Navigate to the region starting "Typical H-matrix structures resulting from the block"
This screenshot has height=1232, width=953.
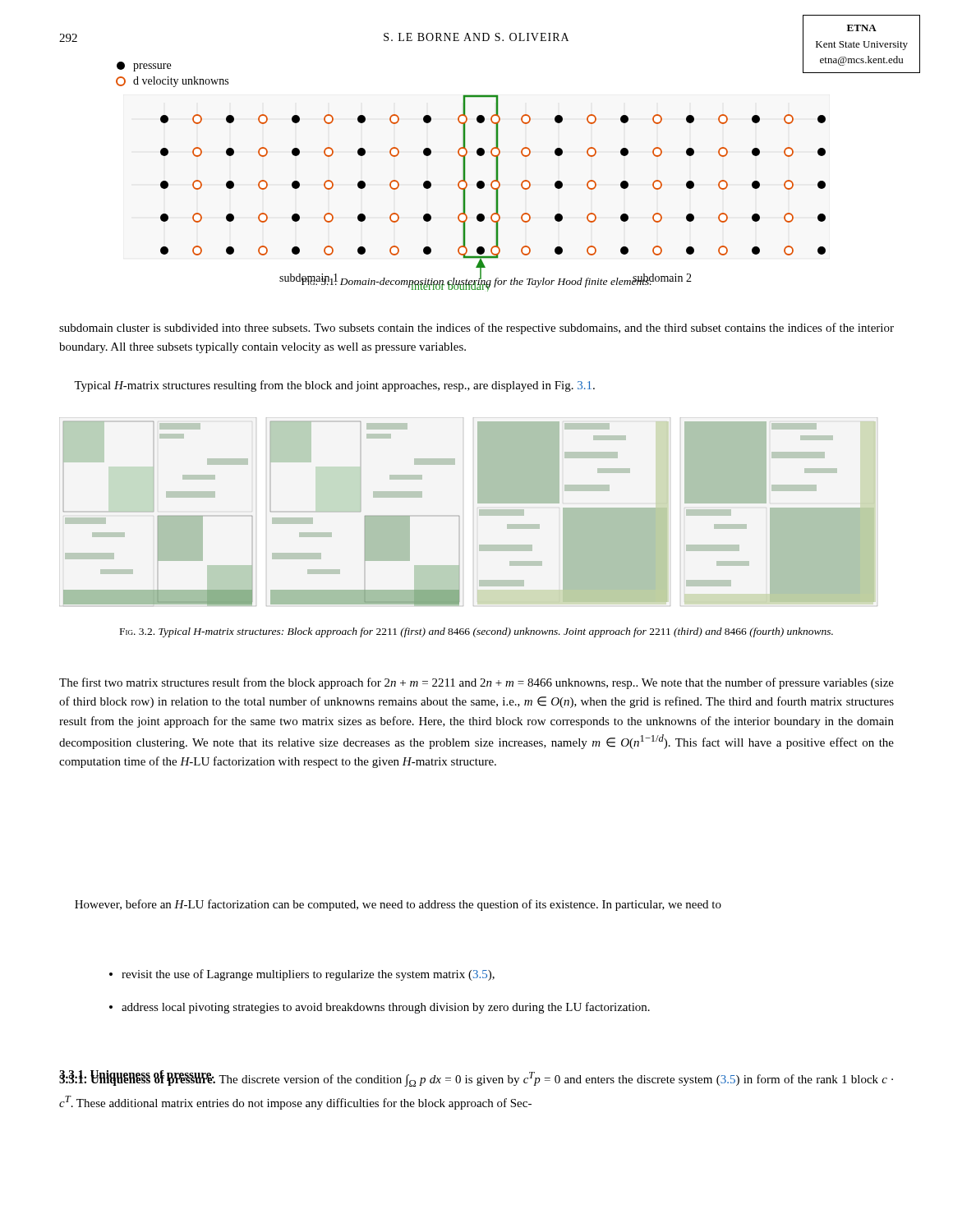[x=327, y=385]
